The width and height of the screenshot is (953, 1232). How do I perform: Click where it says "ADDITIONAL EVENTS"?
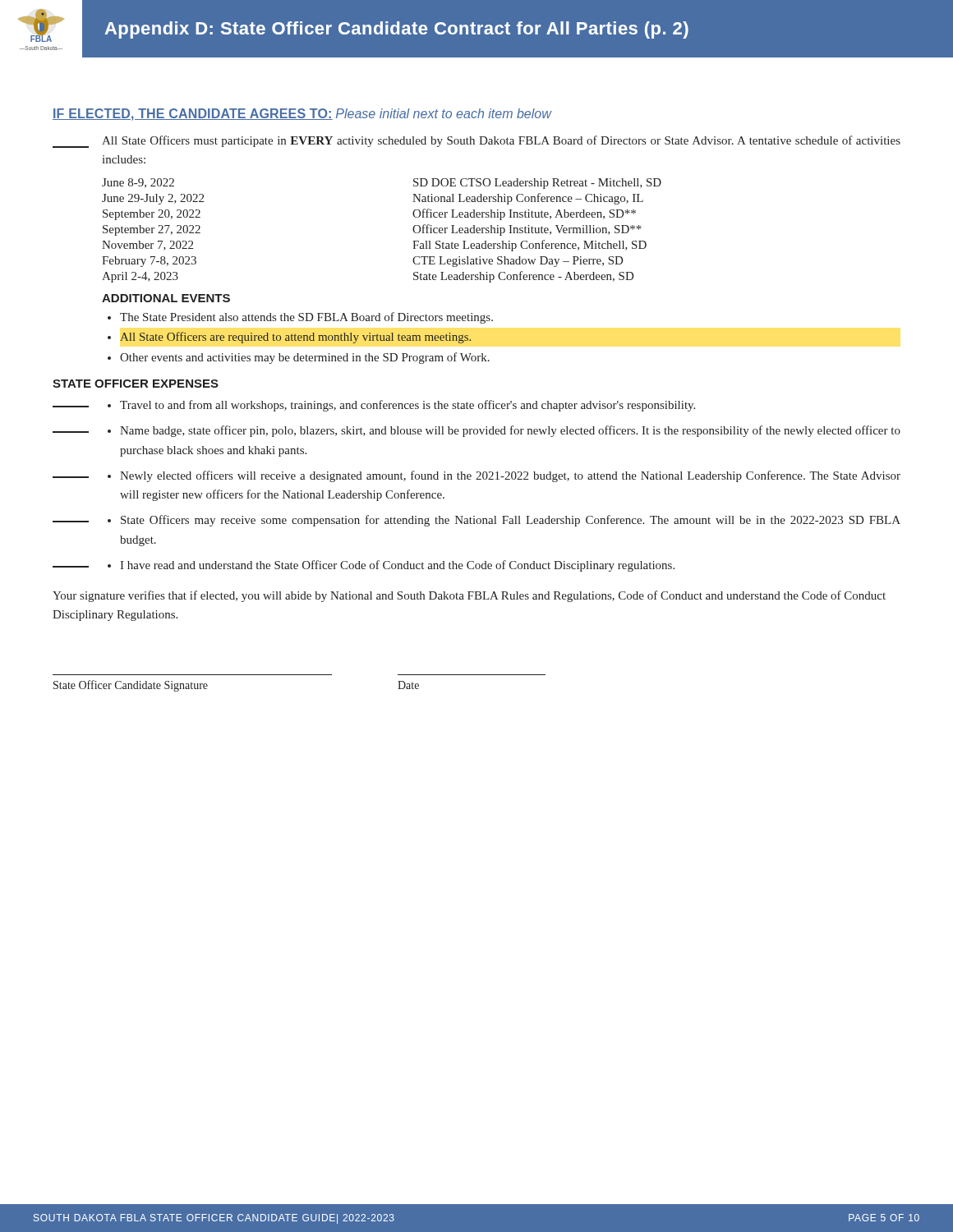166,297
